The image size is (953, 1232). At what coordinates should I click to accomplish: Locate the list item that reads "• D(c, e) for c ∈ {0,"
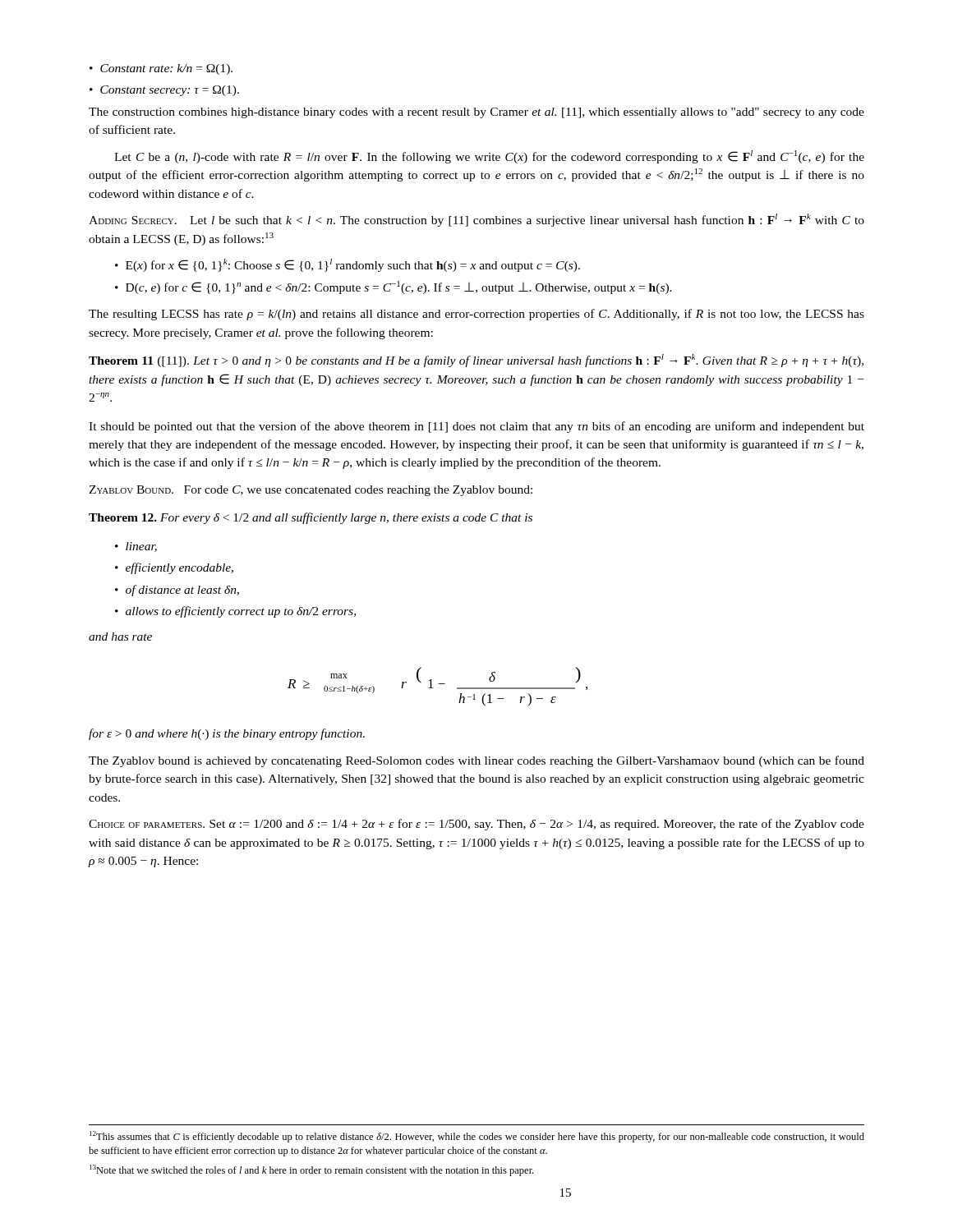pyautogui.click(x=489, y=287)
